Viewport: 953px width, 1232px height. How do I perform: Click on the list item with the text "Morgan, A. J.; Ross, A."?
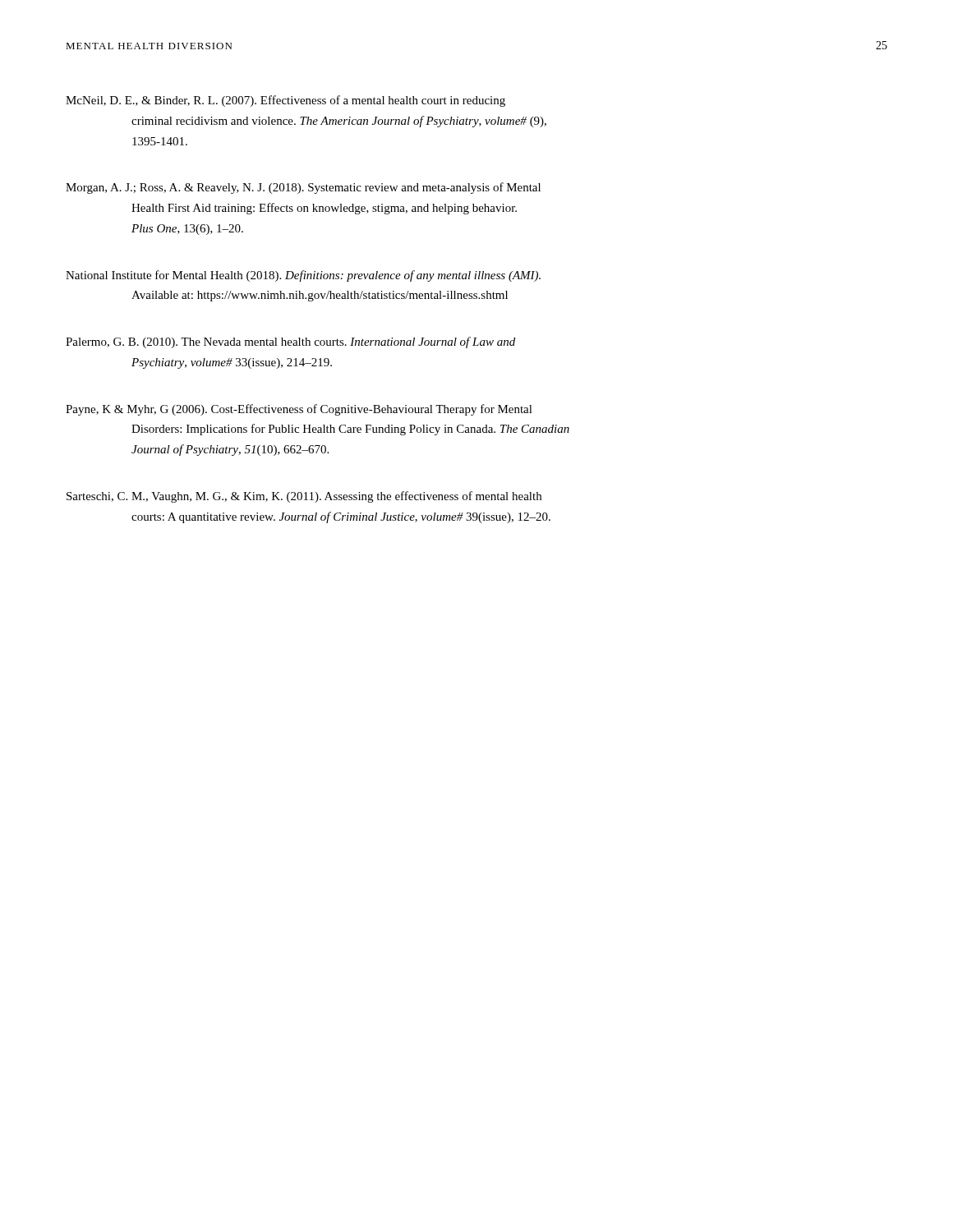click(x=476, y=208)
